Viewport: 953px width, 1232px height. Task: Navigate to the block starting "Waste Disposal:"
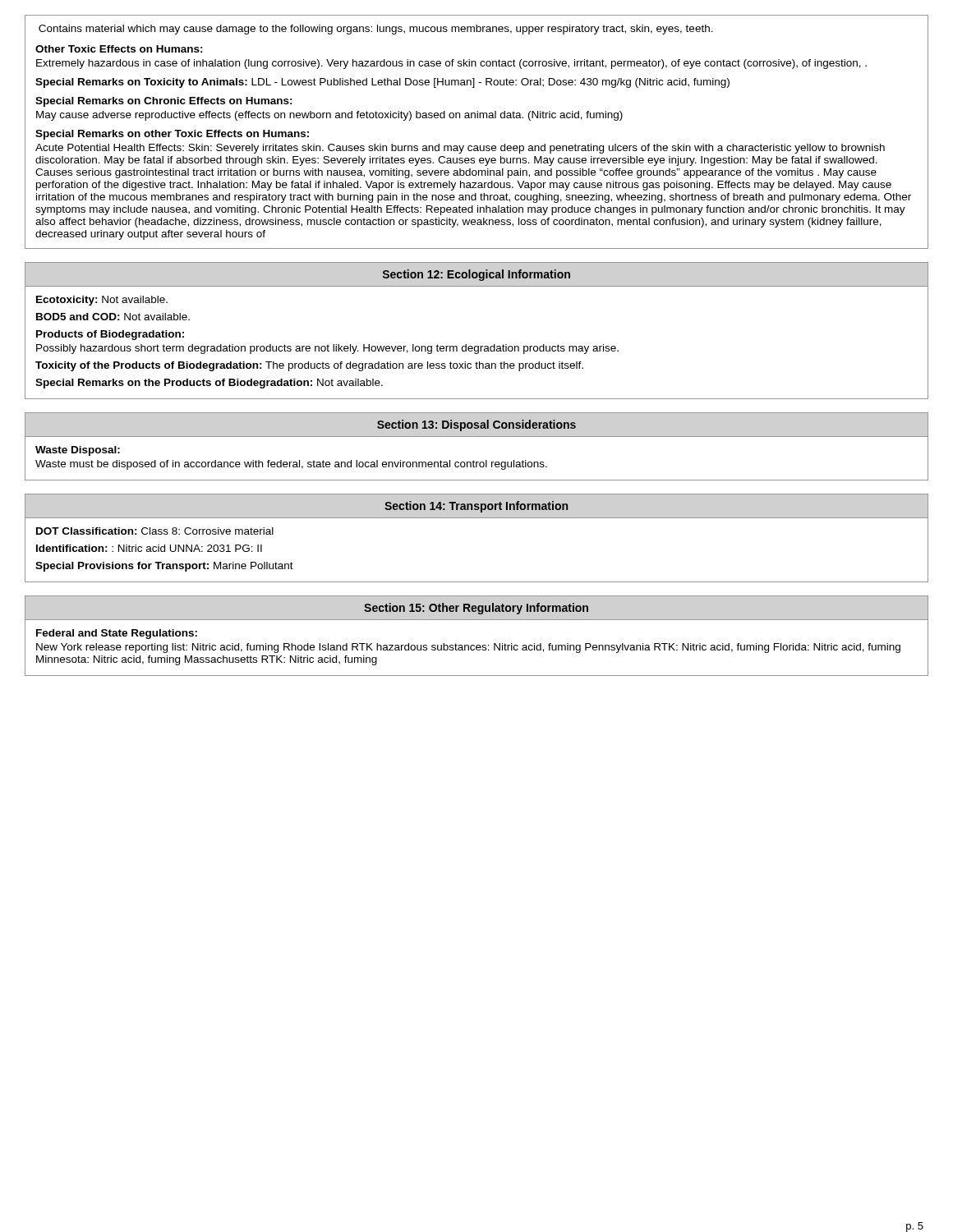pos(78,450)
